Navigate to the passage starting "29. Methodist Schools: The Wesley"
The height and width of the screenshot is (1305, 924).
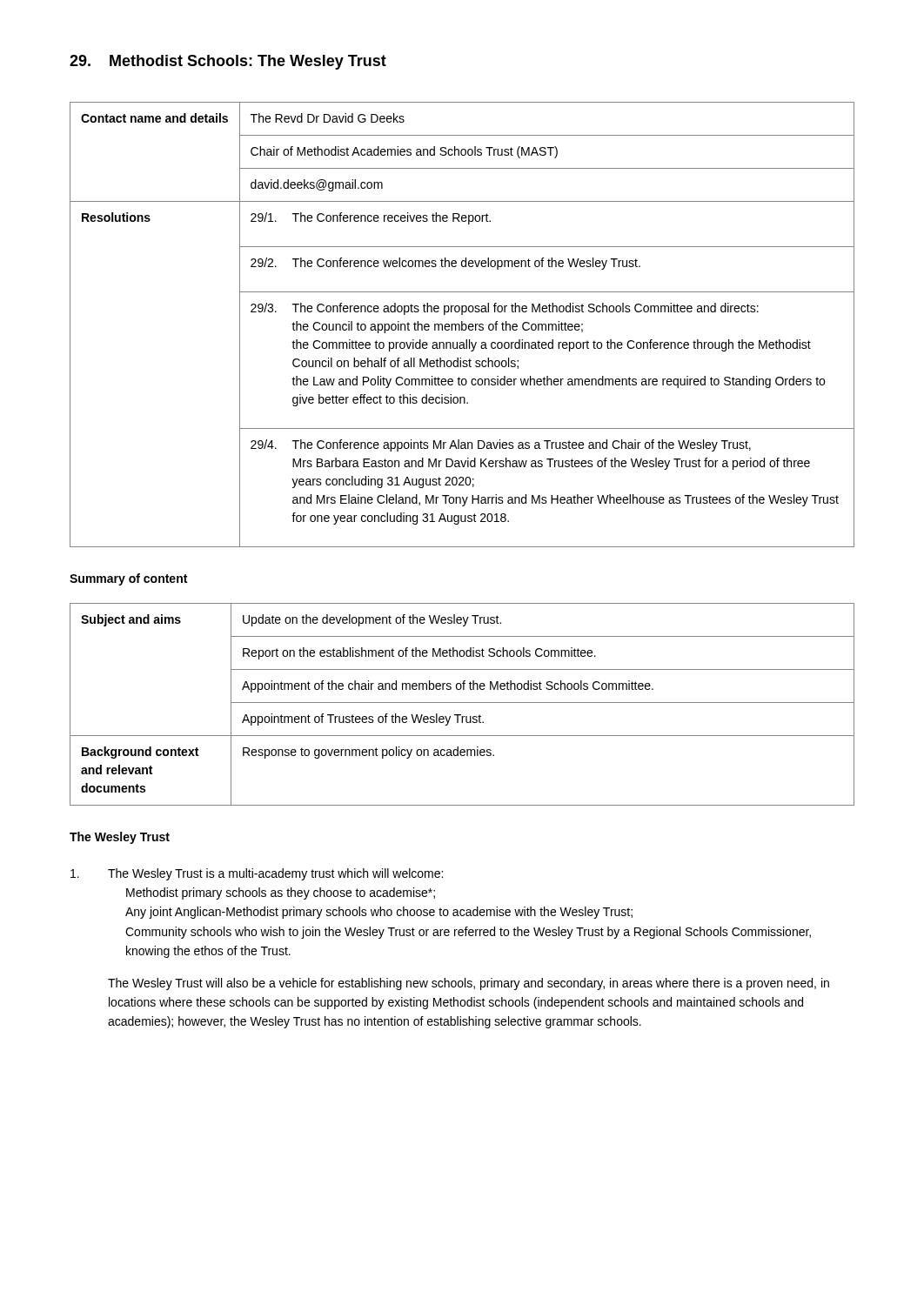pyautogui.click(x=228, y=61)
